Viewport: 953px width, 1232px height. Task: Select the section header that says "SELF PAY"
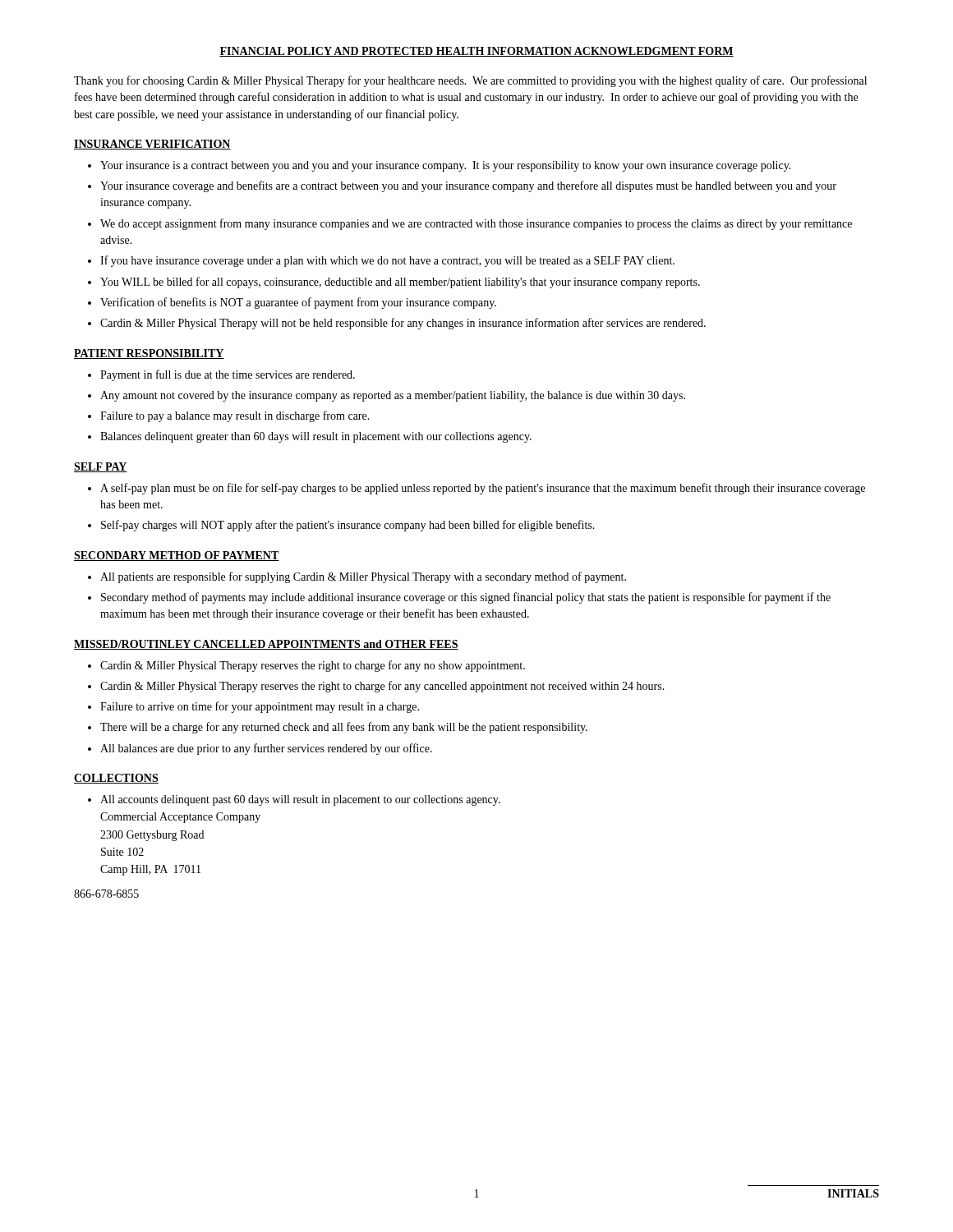tap(101, 467)
